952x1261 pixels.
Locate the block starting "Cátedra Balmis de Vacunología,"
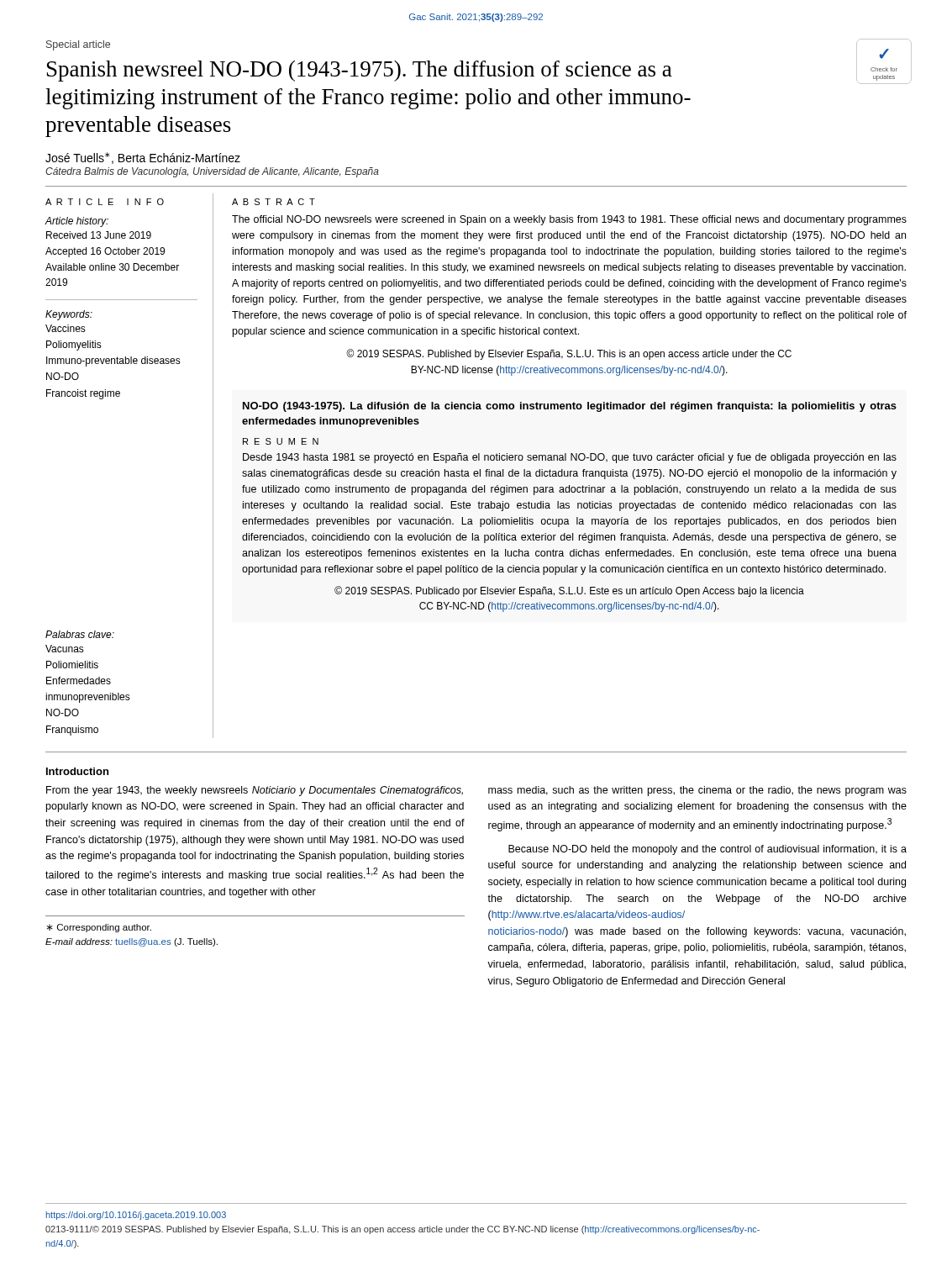pyautogui.click(x=212, y=172)
